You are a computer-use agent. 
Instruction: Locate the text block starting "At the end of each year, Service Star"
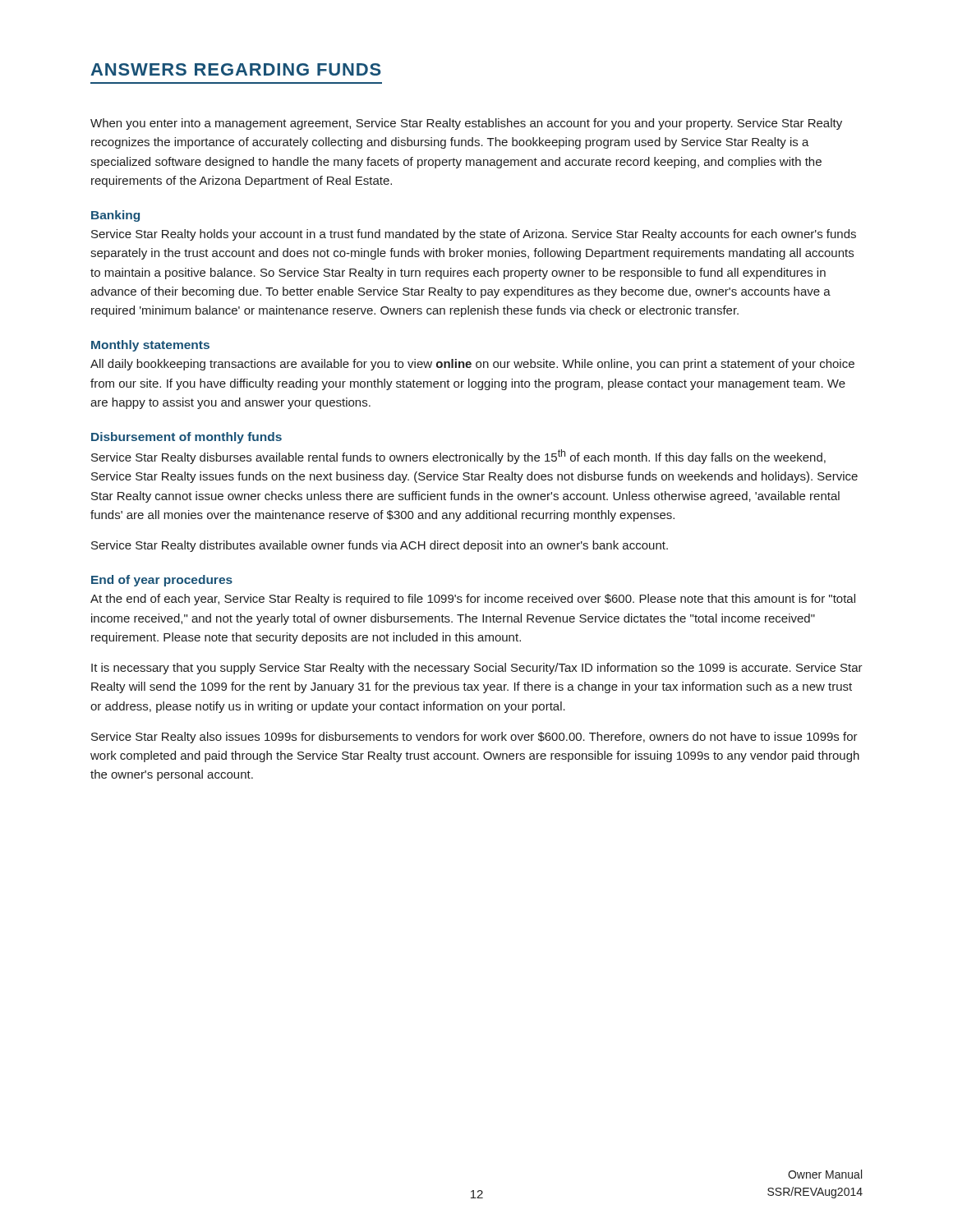tap(473, 618)
